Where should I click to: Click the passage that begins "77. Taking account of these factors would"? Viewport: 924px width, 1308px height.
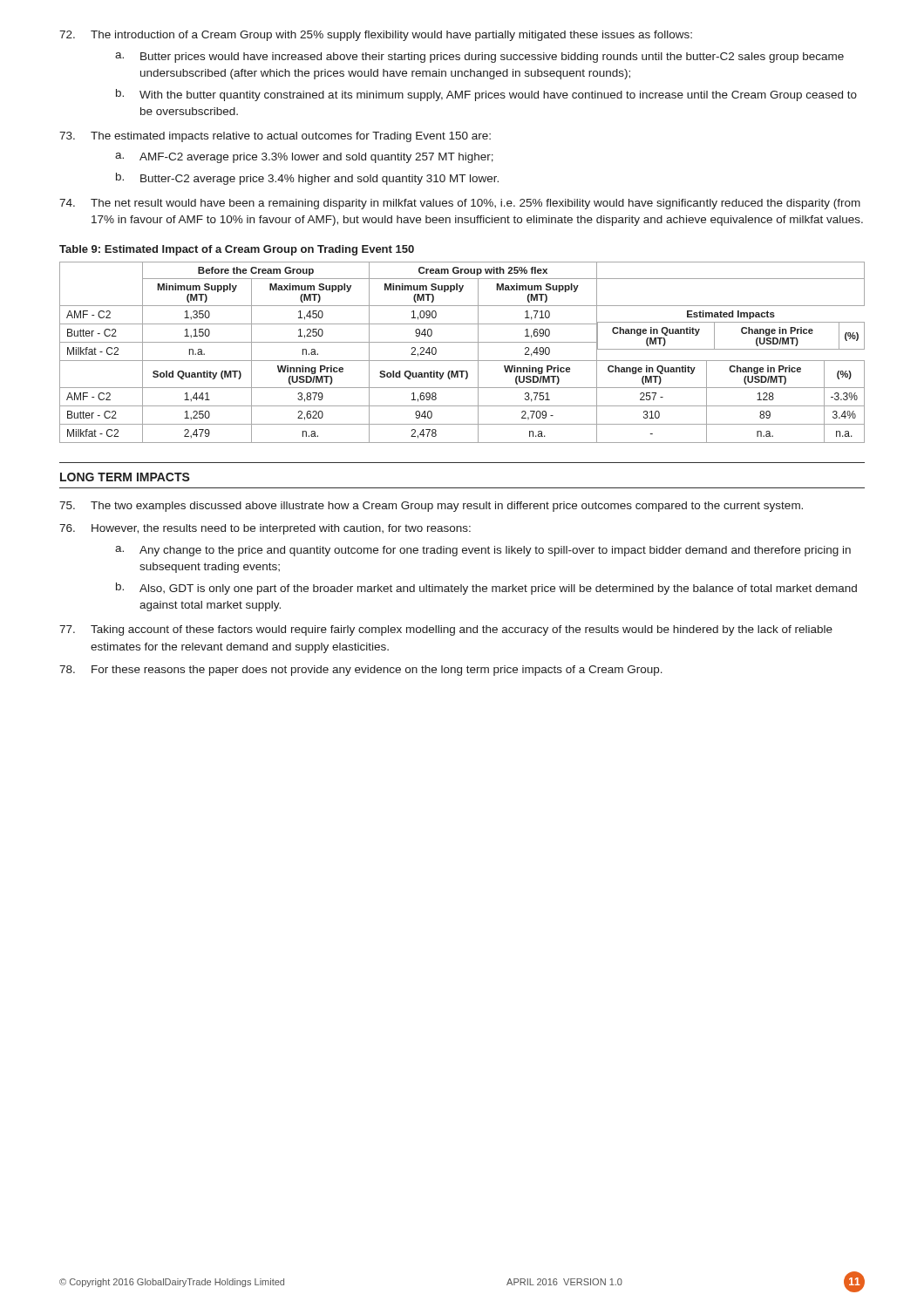click(462, 638)
